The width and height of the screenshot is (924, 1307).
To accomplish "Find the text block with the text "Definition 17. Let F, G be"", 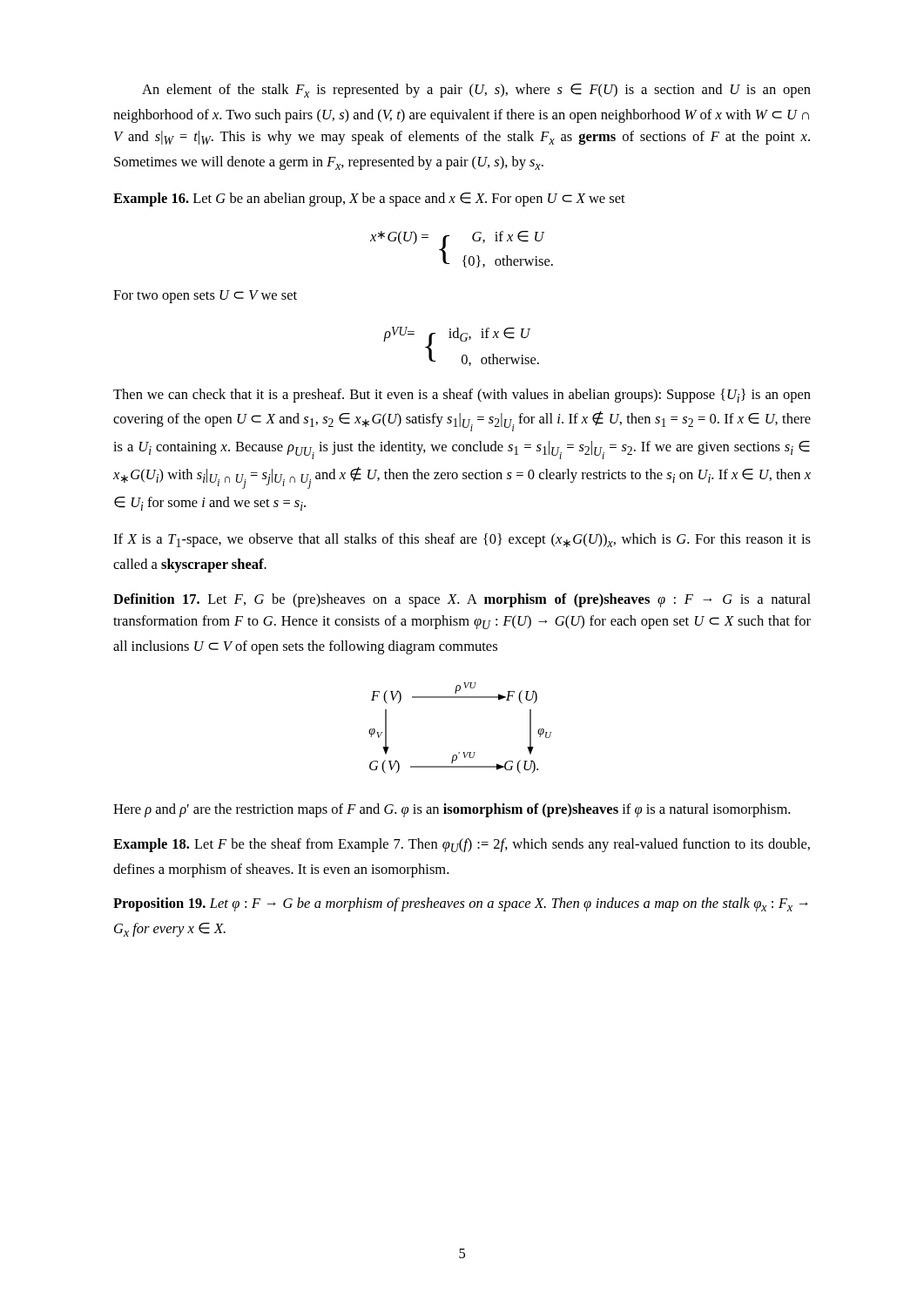I will (x=462, y=622).
